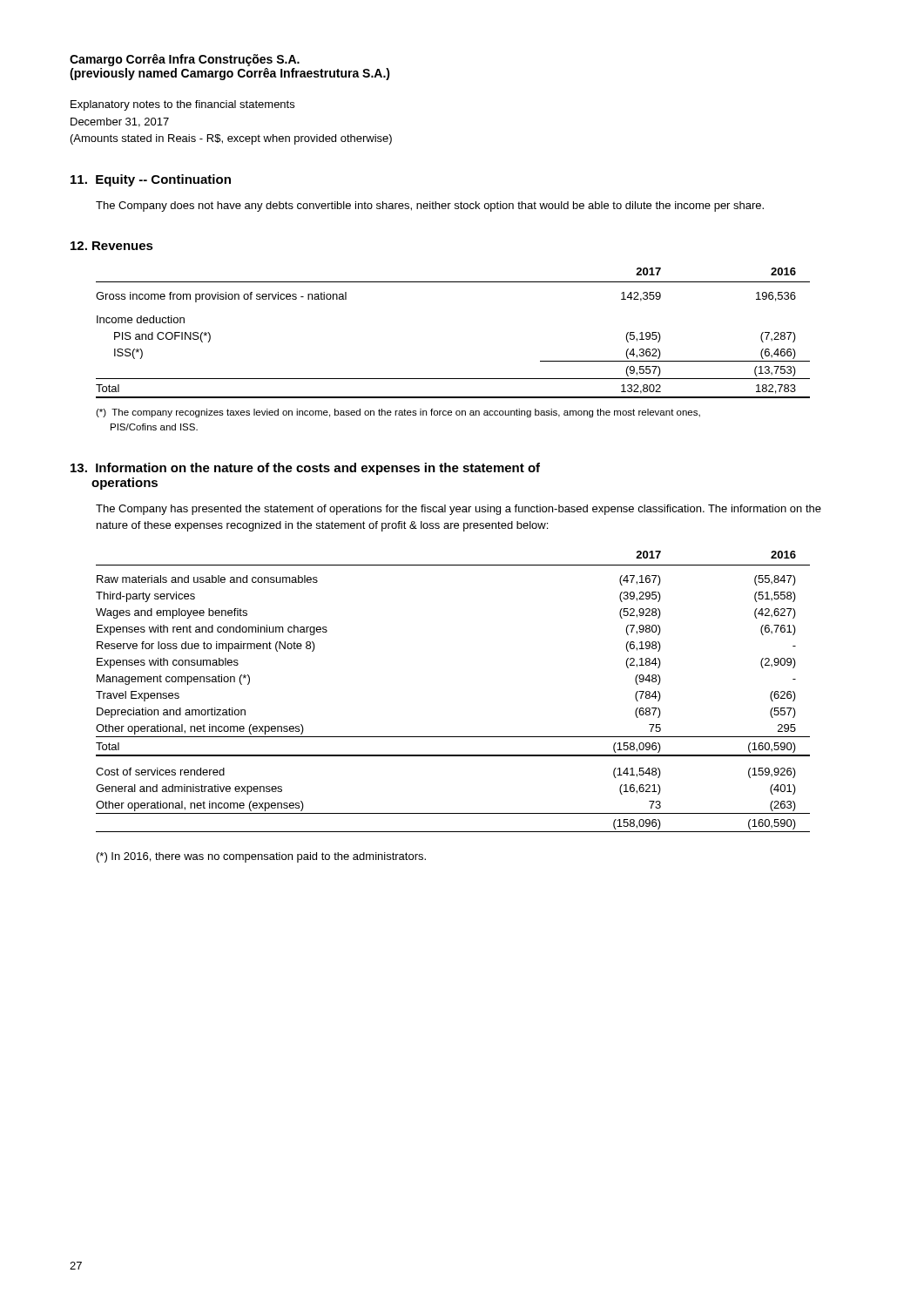This screenshot has height=1307, width=924.
Task: Select the table that reads "PIS and COFINS(*)"
Action: (x=462, y=331)
